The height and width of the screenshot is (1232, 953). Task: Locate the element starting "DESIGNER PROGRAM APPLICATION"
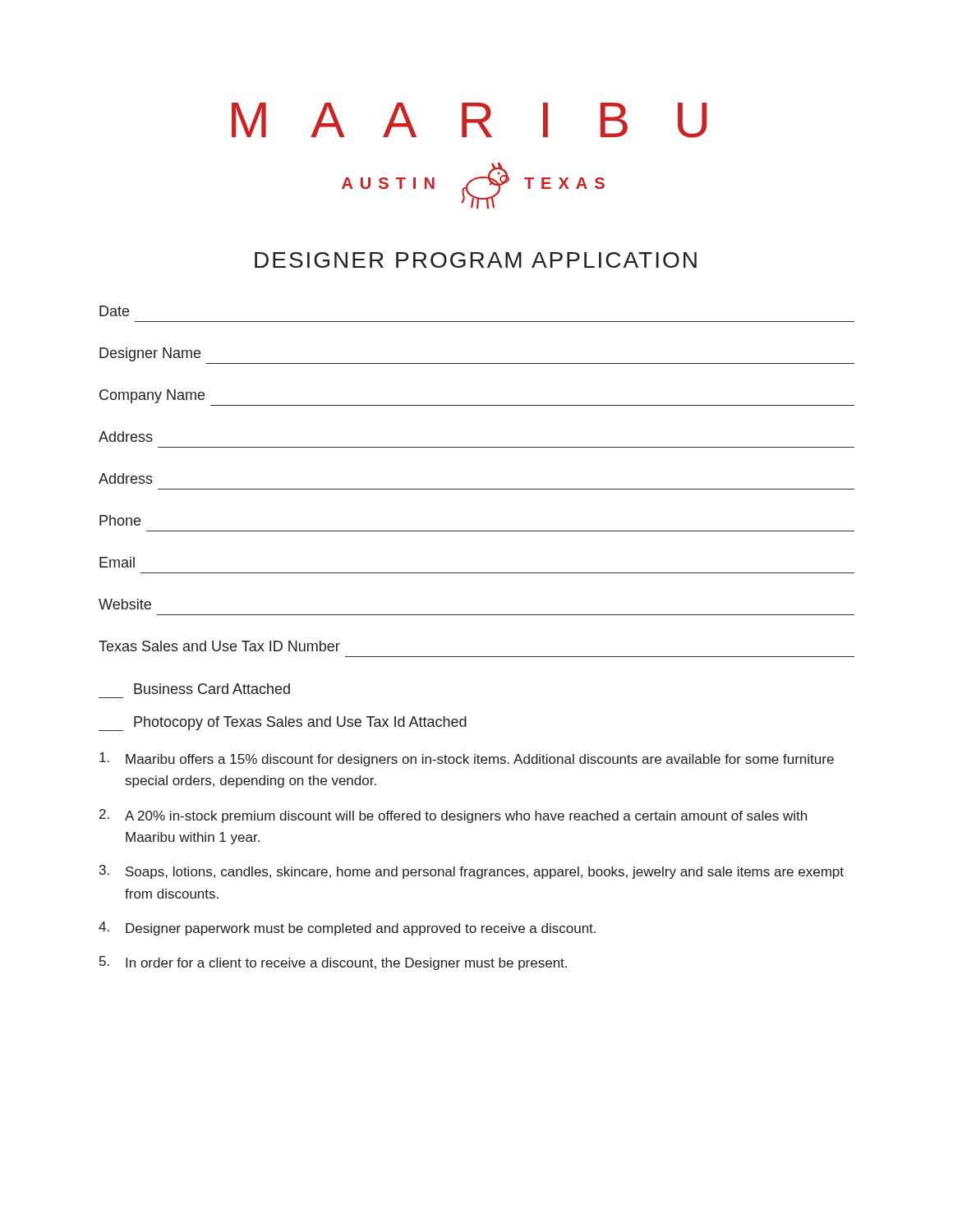476,260
